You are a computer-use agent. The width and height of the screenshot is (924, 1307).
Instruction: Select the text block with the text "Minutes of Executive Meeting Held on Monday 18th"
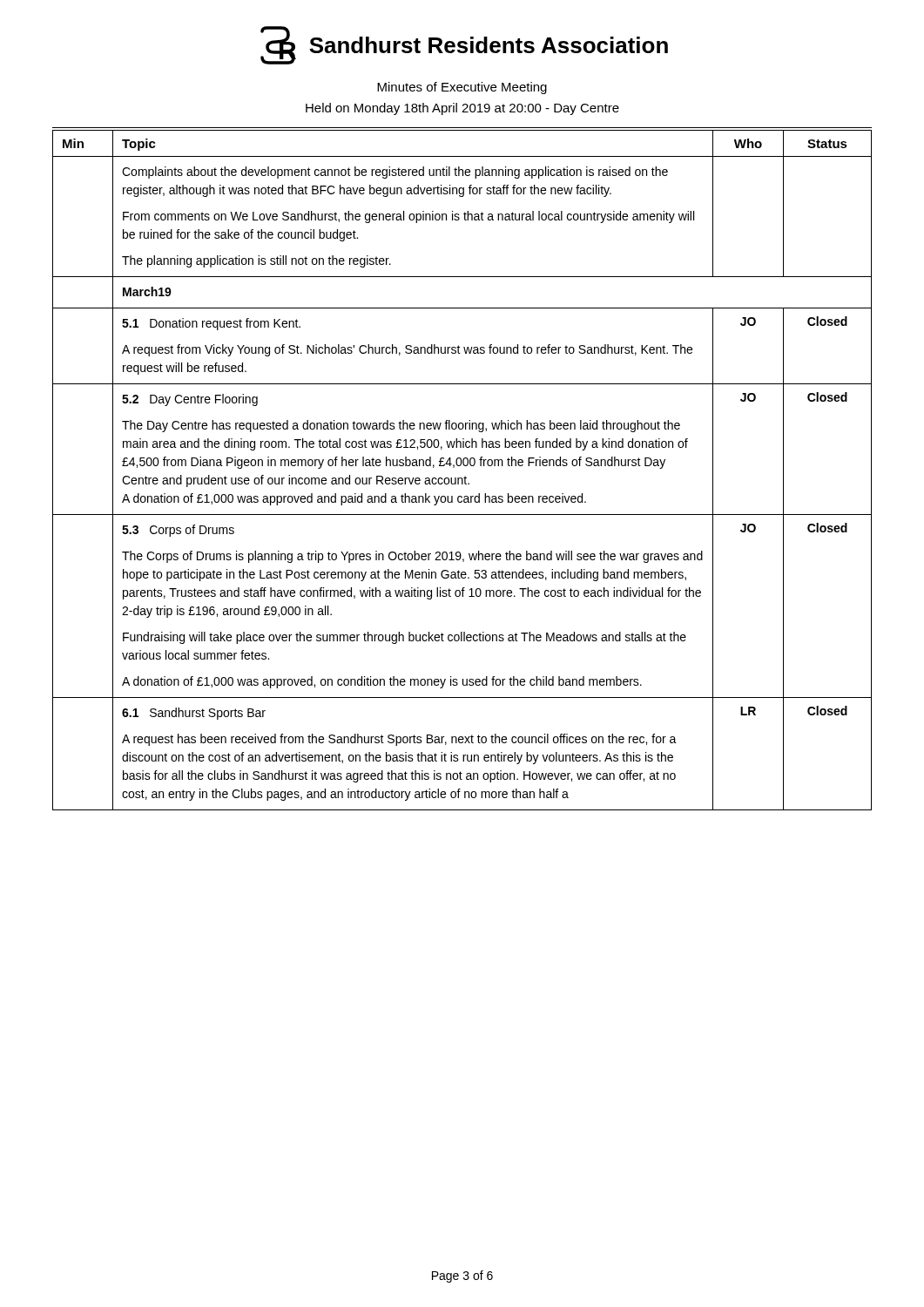click(462, 97)
